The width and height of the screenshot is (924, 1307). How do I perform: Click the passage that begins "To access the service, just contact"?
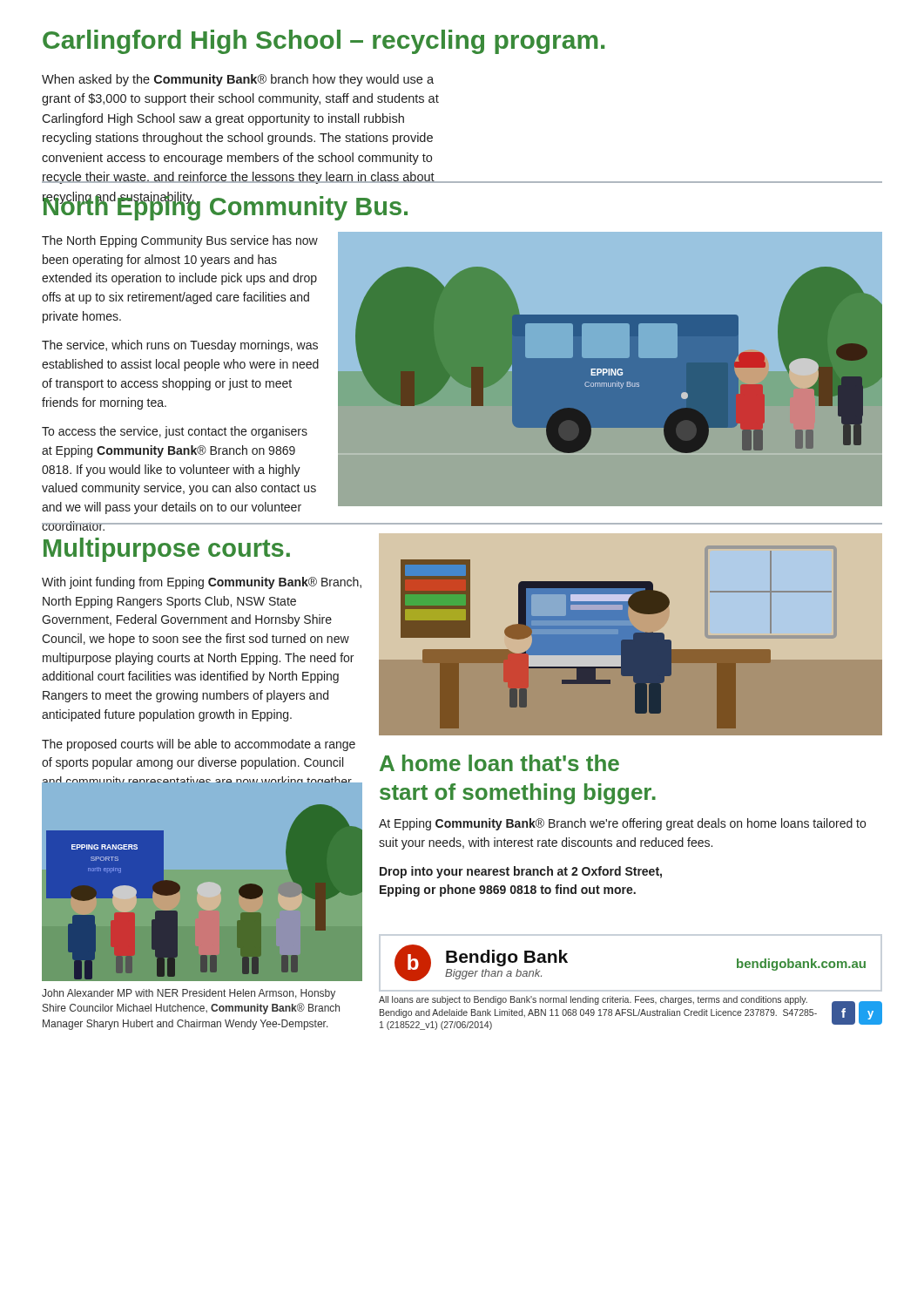click(179, 479)
